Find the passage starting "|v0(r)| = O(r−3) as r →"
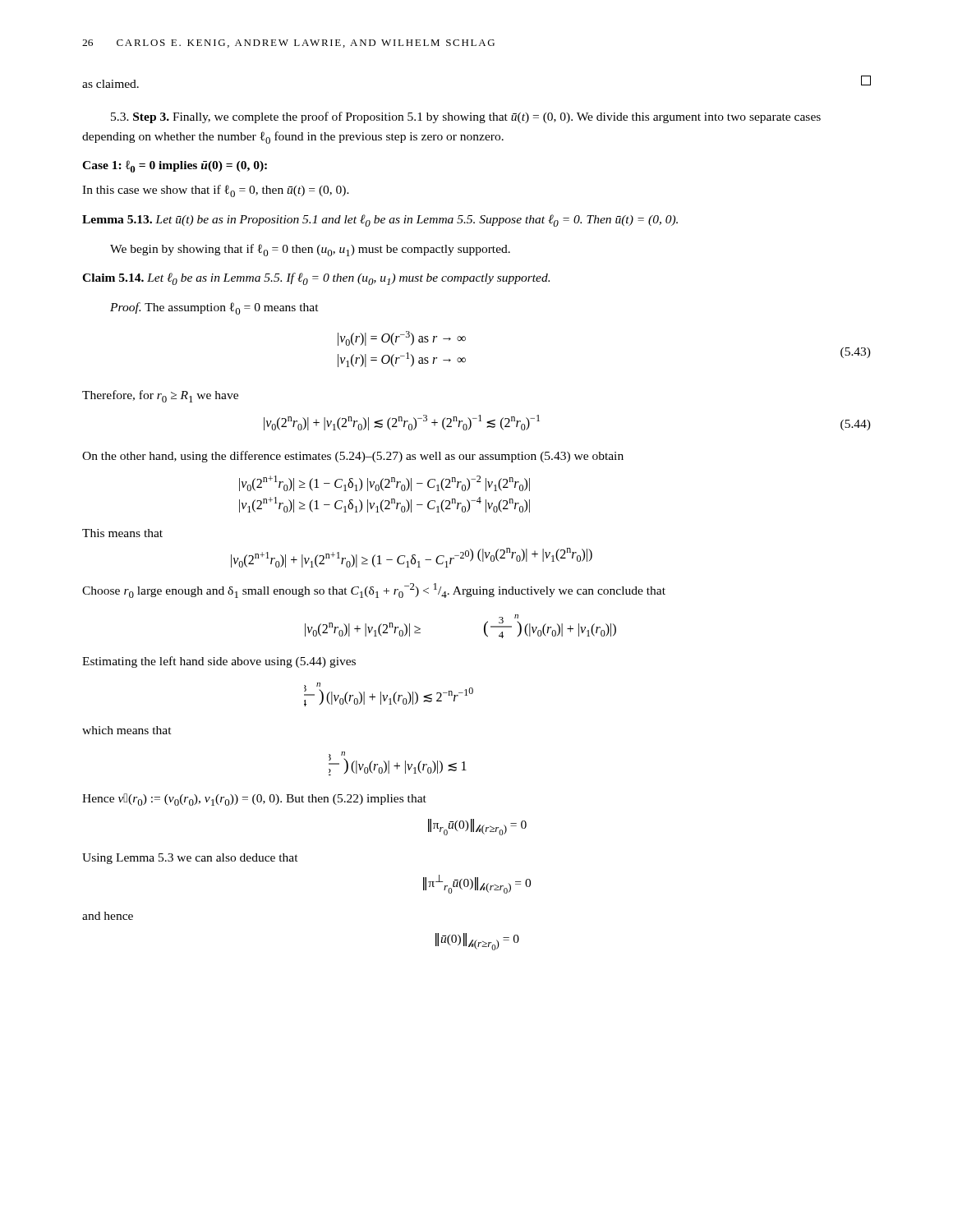953x1232 pixels. [402, 338]
